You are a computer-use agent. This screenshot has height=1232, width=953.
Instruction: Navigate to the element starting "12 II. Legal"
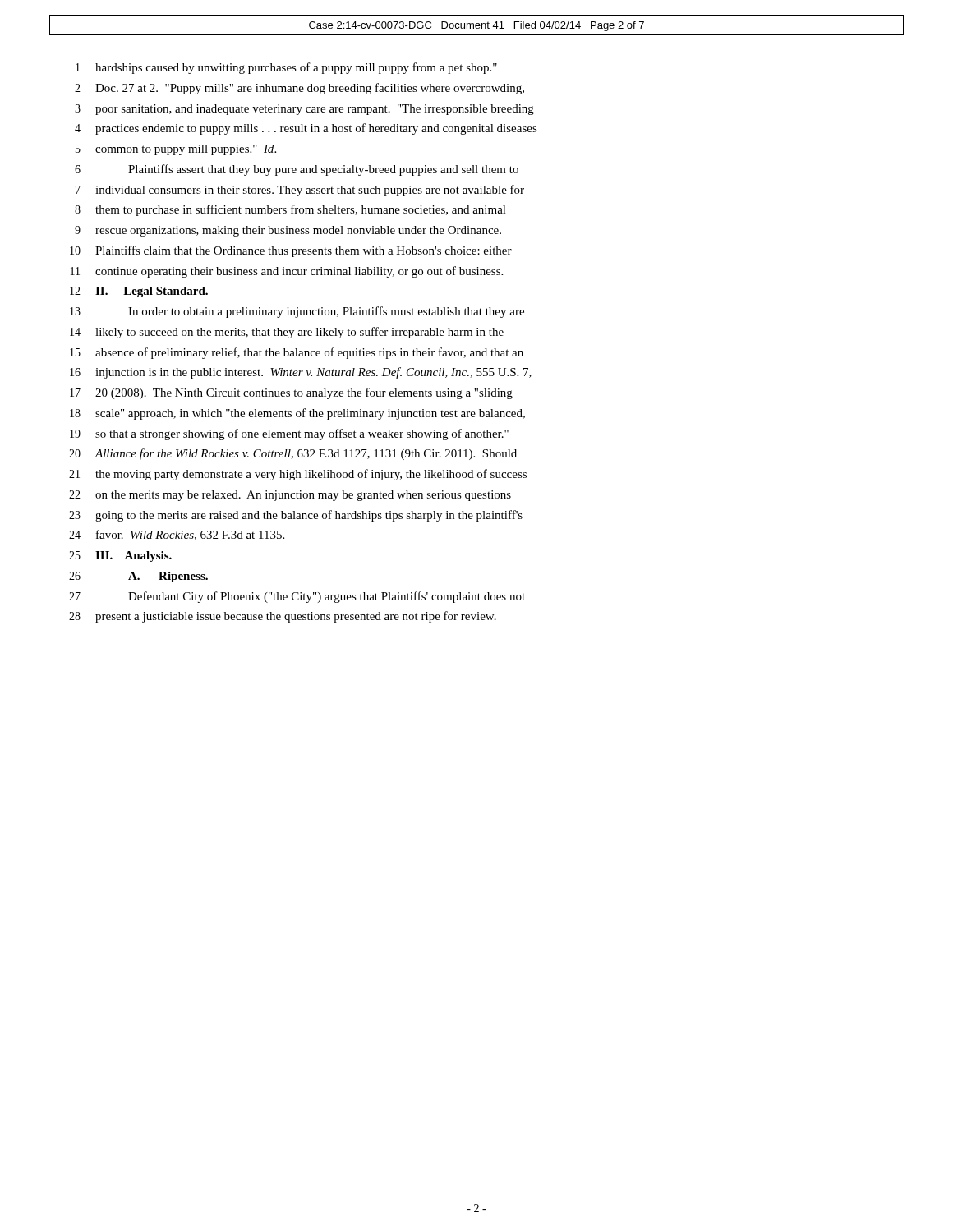tap(139, 292)
